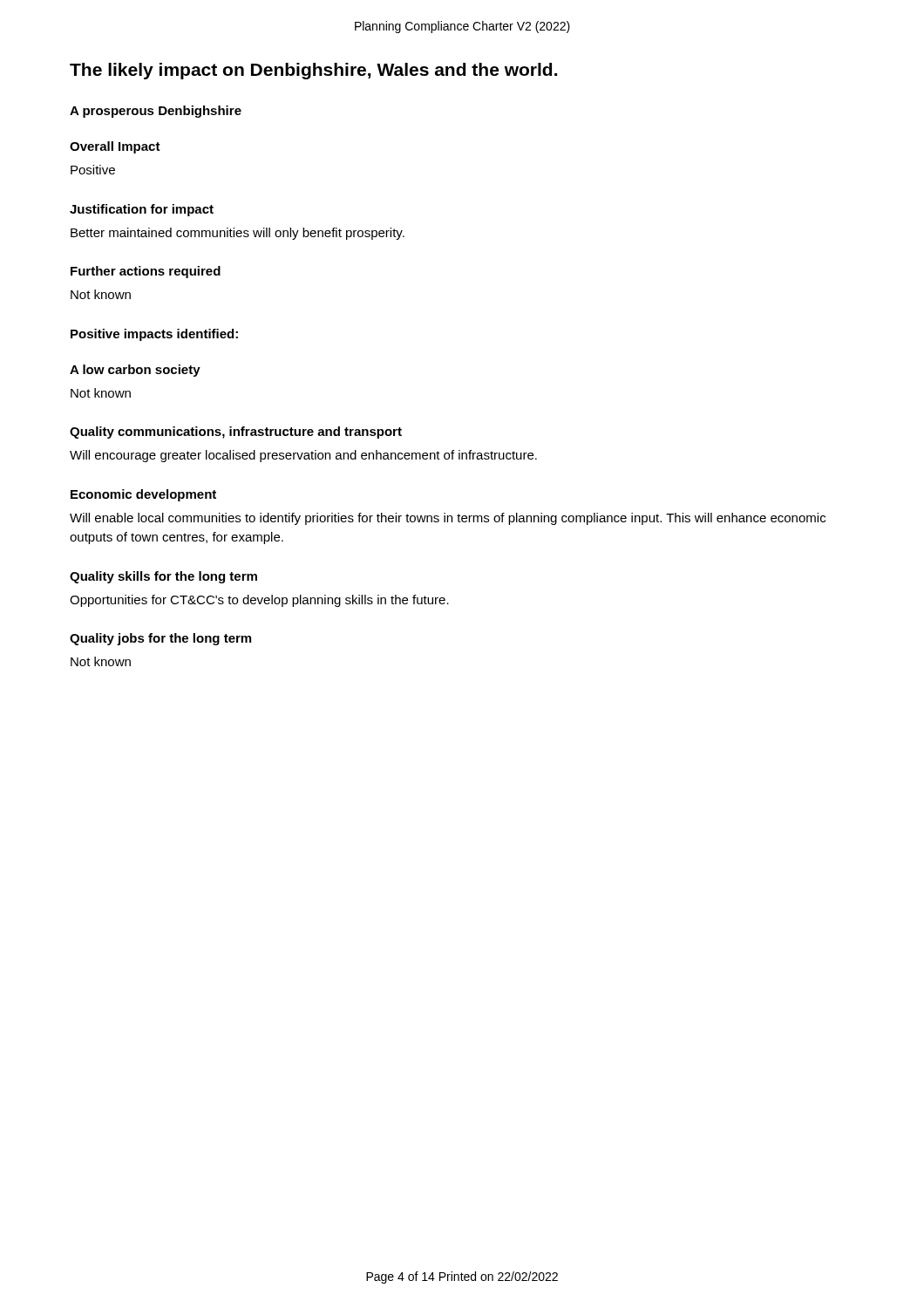Find the section header that says "Quality skills for the long term"
The image size is (924, 1308).
tap(164, 576)
